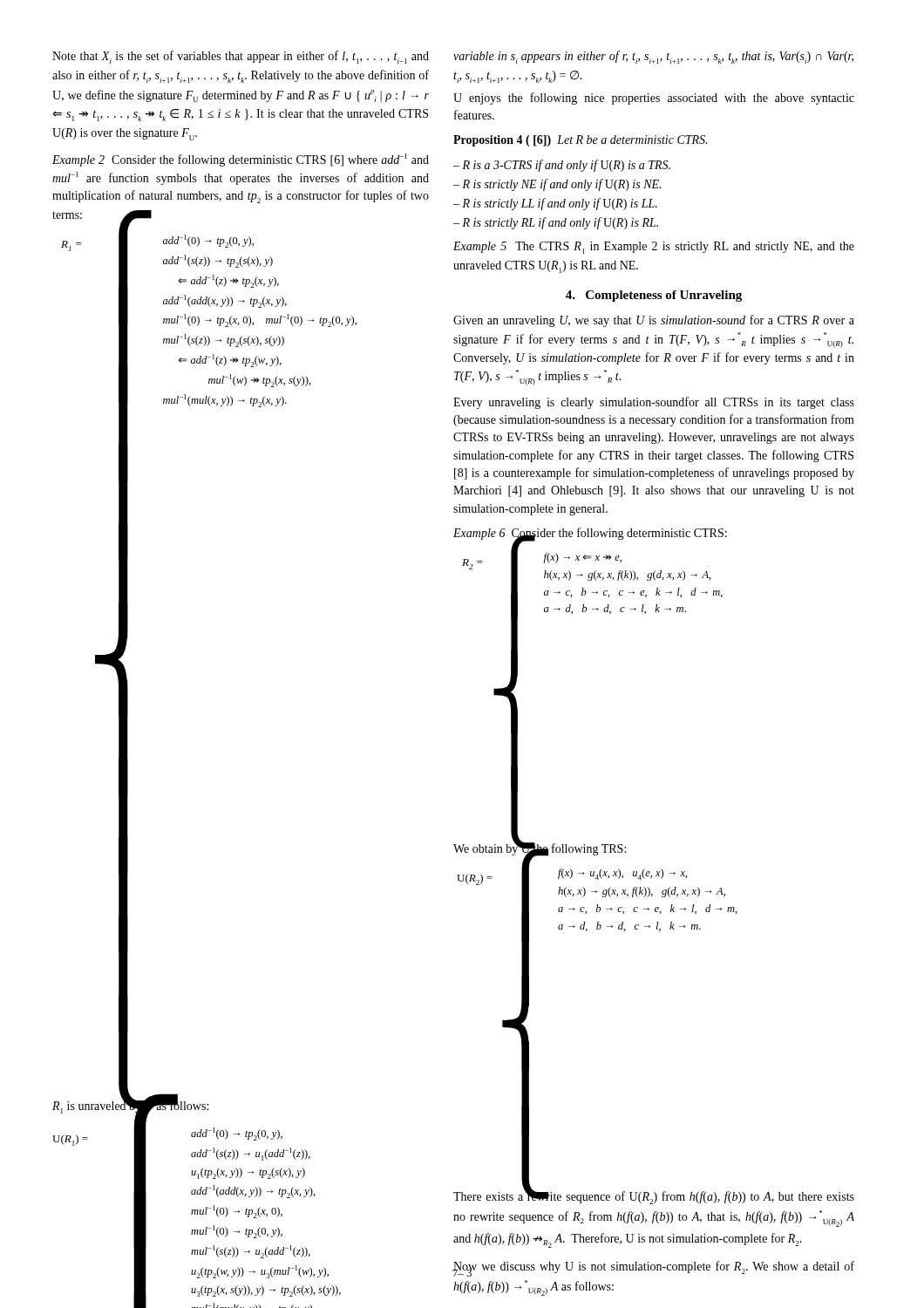Locate the text block that reads "We obtain by U the"
Image resolution: width=924 pixels, height=1308 pixels.
(540, 850)
